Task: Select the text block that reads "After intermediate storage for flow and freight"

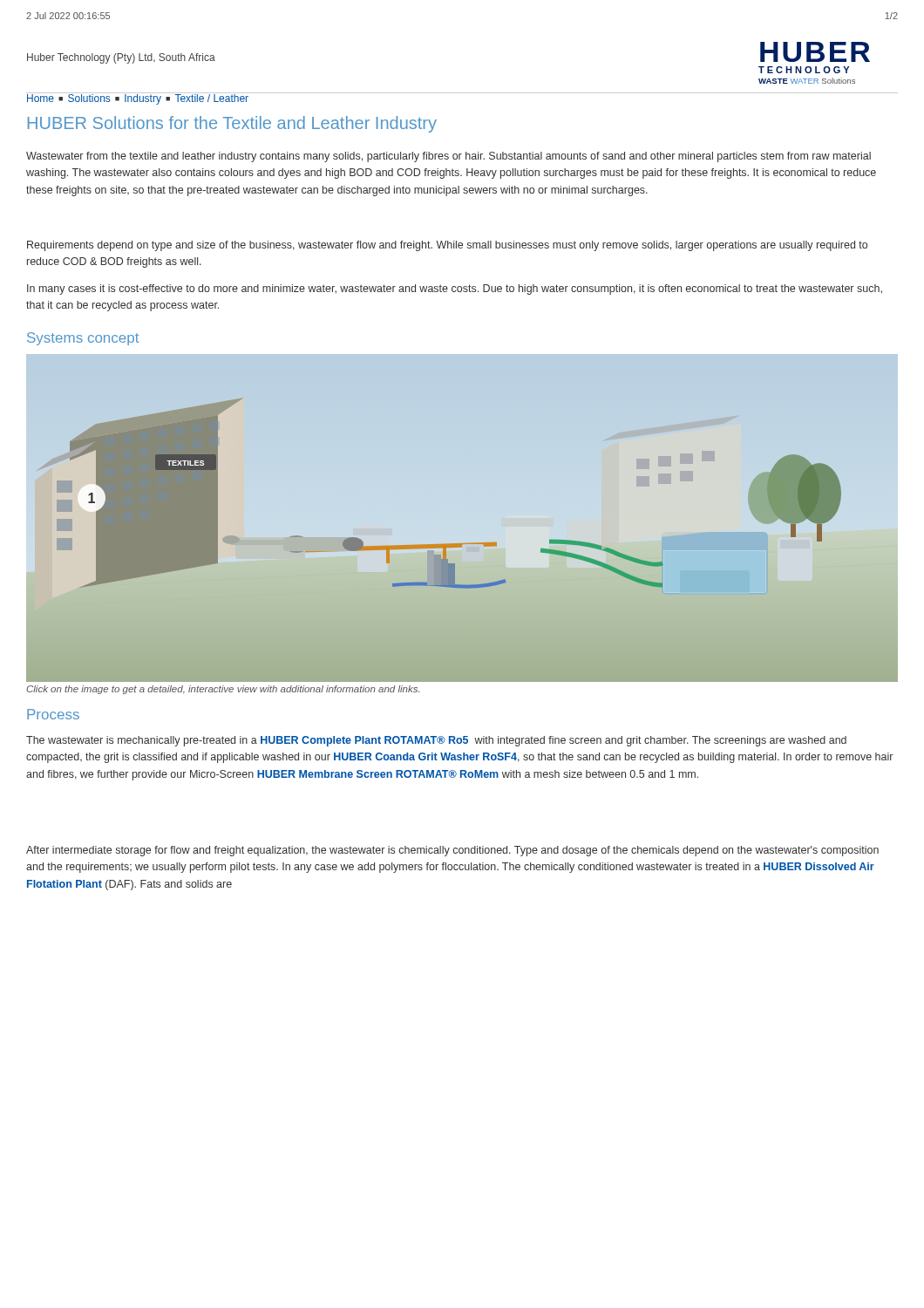Action: (453, 867)
